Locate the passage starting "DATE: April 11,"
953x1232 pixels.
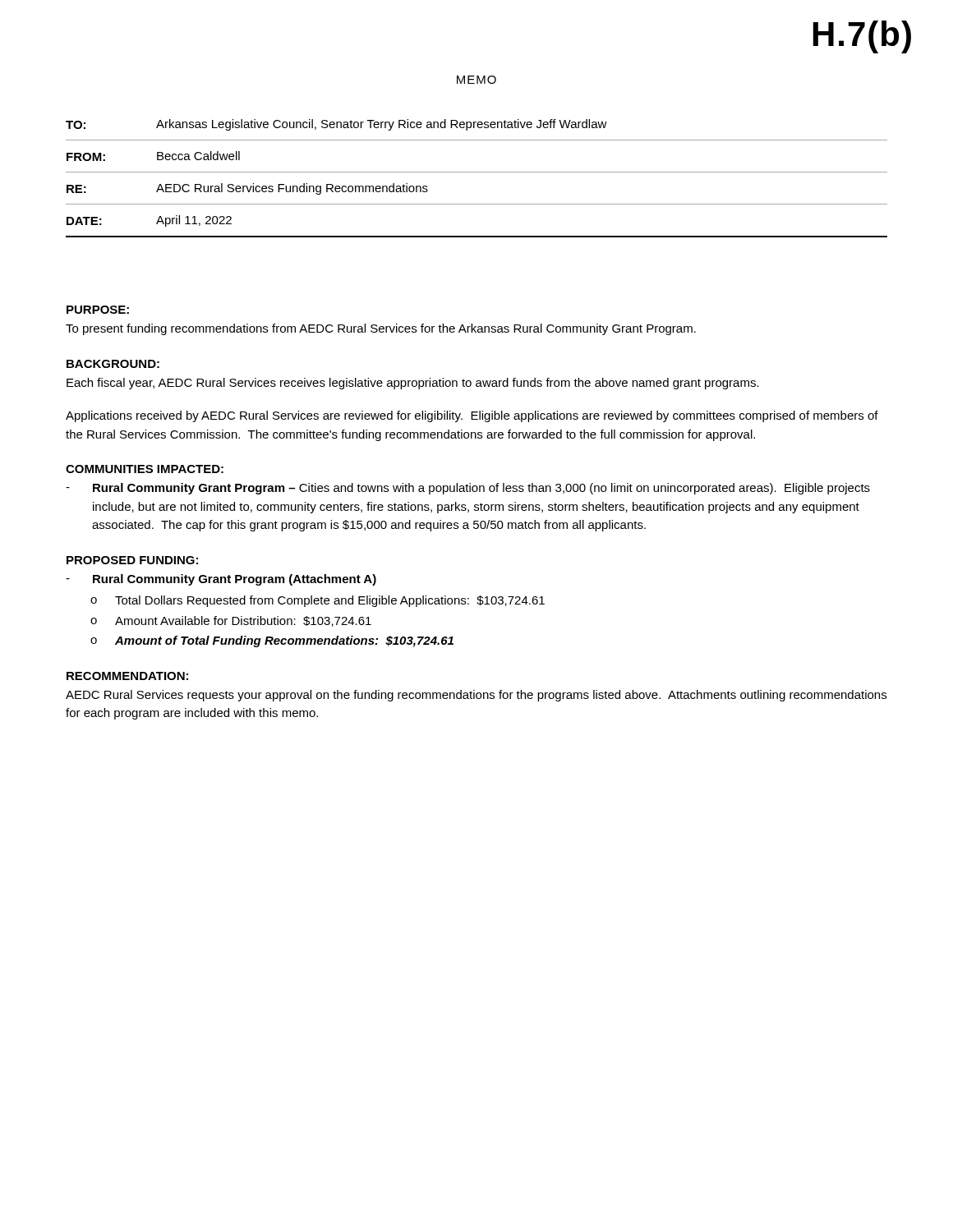(x=86, y=221)
